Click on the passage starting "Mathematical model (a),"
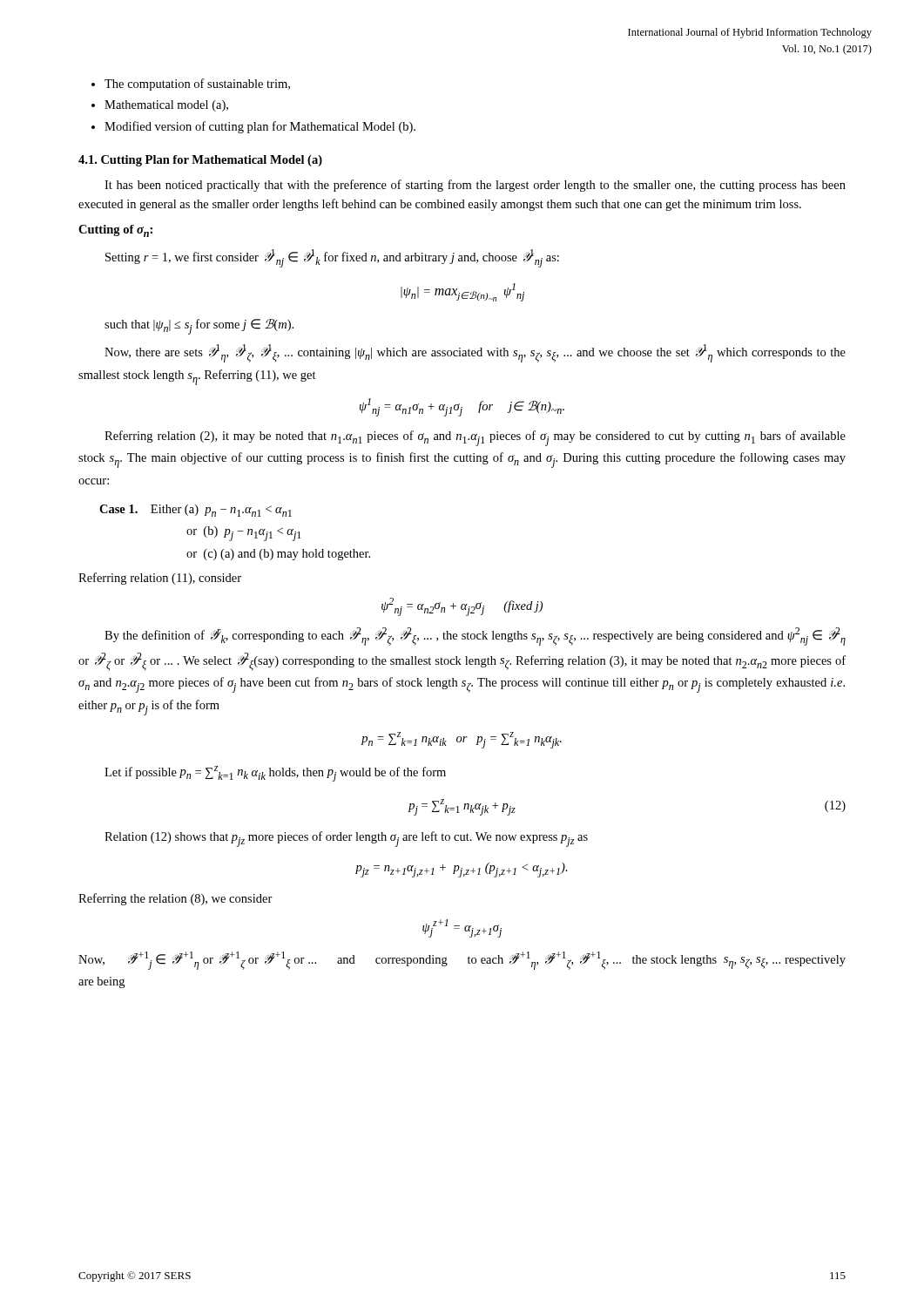 tap(166, 106)
